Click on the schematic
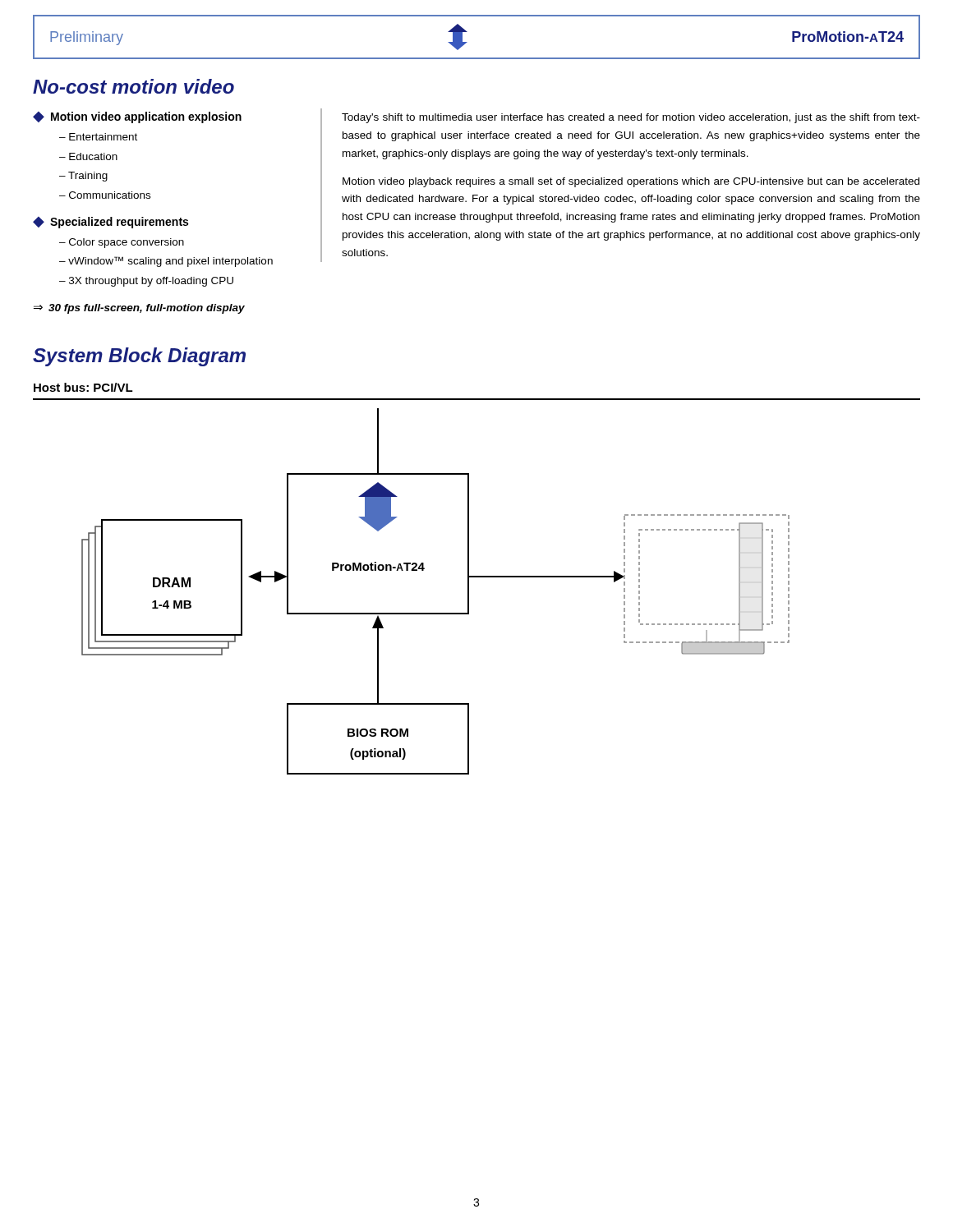This screenshot has width=953, height=1232. 476,597
